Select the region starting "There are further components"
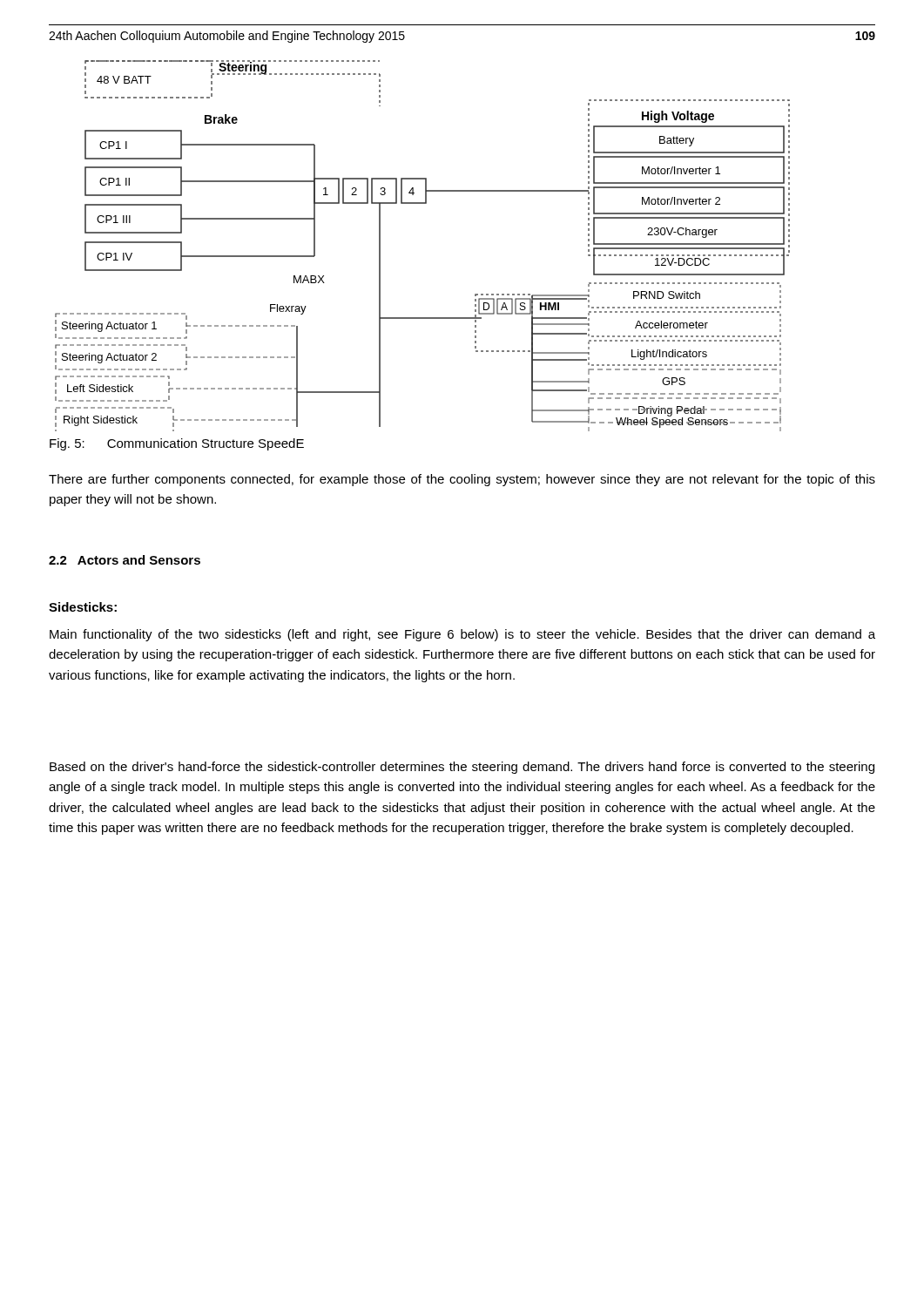Screen dimensions: 1307x924 (462, 489)
